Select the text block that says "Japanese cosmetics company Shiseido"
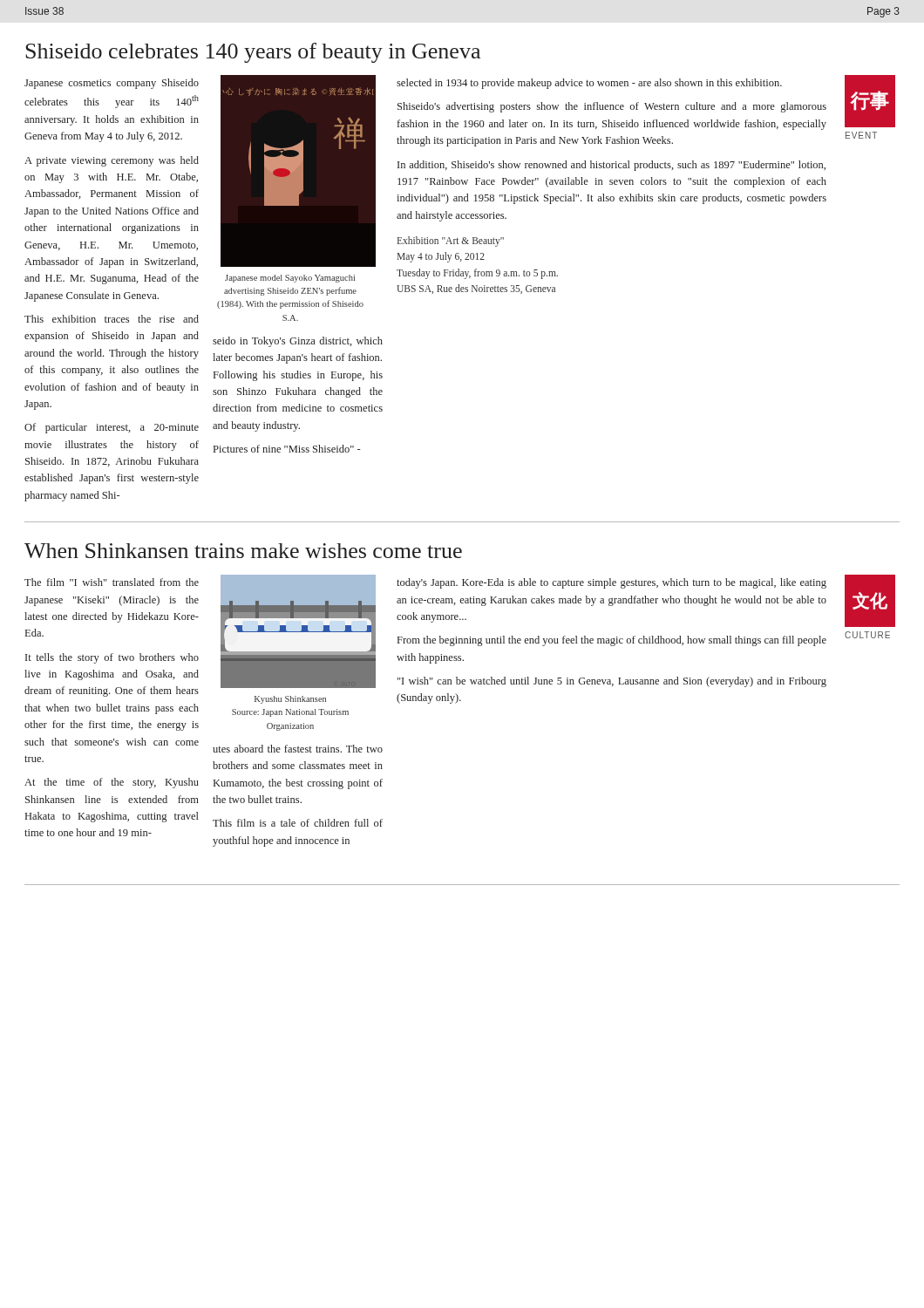This screenshot has height=1308, width=924. (112, 290)
